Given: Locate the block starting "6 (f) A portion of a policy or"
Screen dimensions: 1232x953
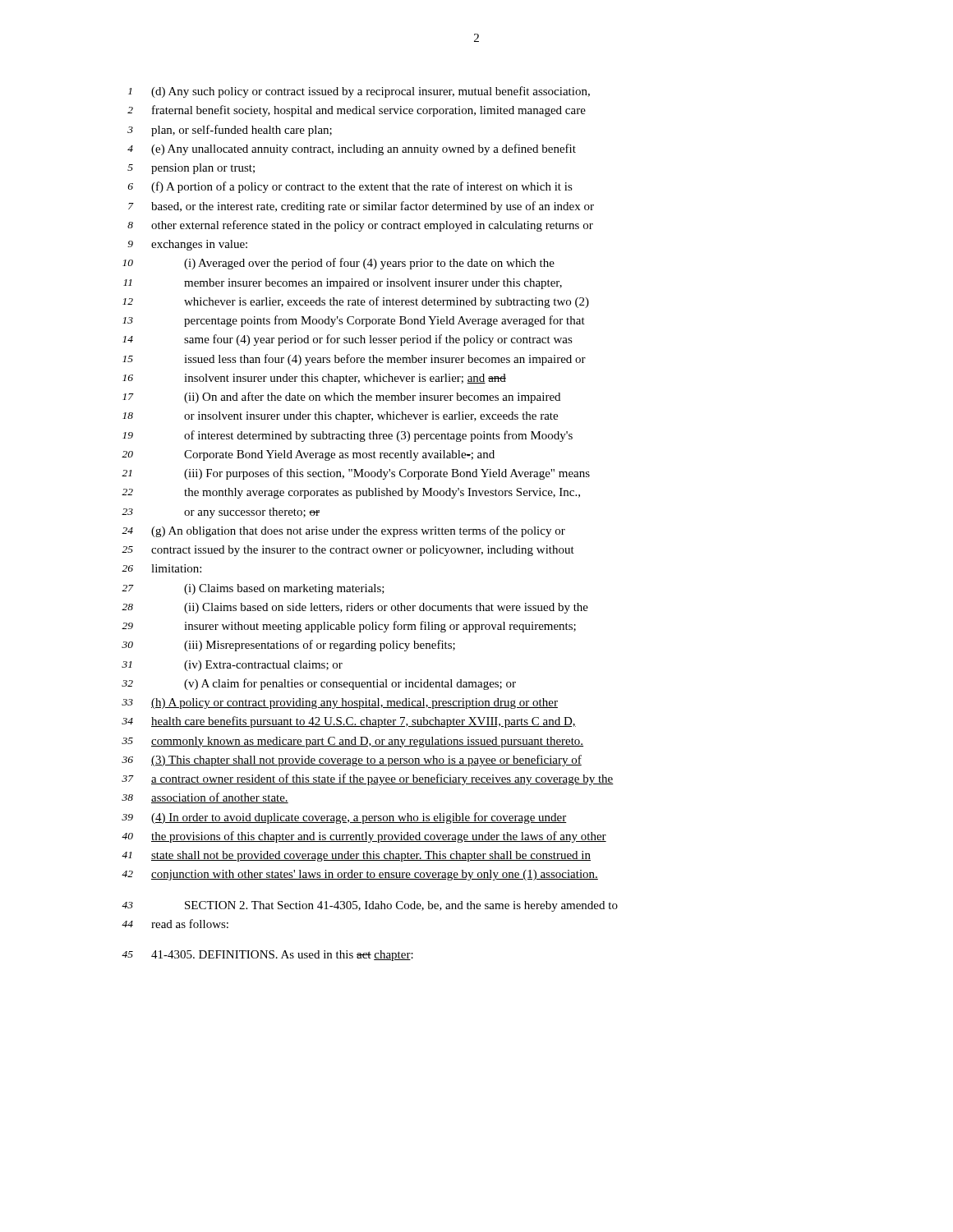Looking at the screenshot, I should click(493, 216).
